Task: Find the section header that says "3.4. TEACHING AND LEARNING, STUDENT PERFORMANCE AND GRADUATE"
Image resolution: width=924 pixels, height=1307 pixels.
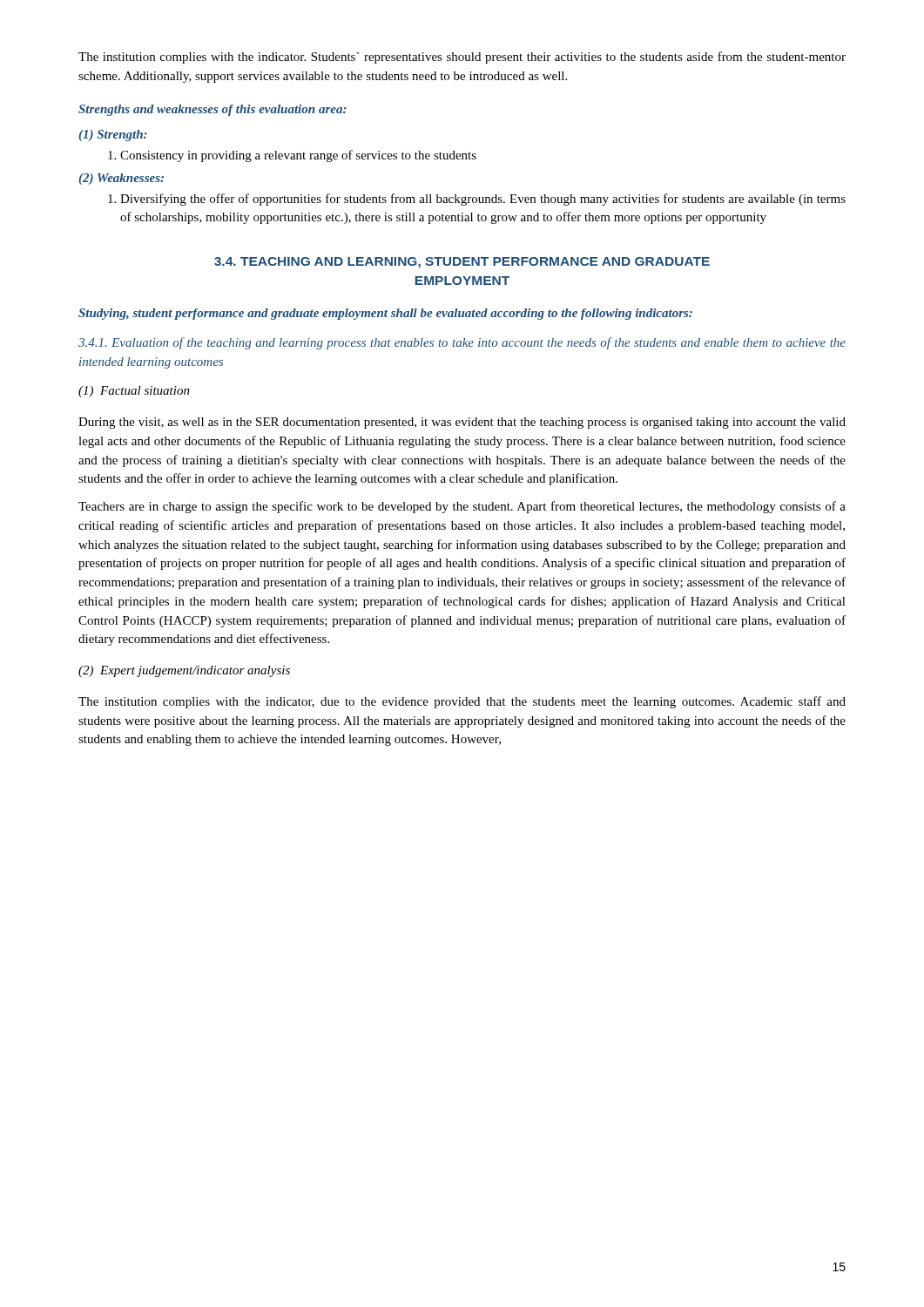Action: (x=462, y=271)
